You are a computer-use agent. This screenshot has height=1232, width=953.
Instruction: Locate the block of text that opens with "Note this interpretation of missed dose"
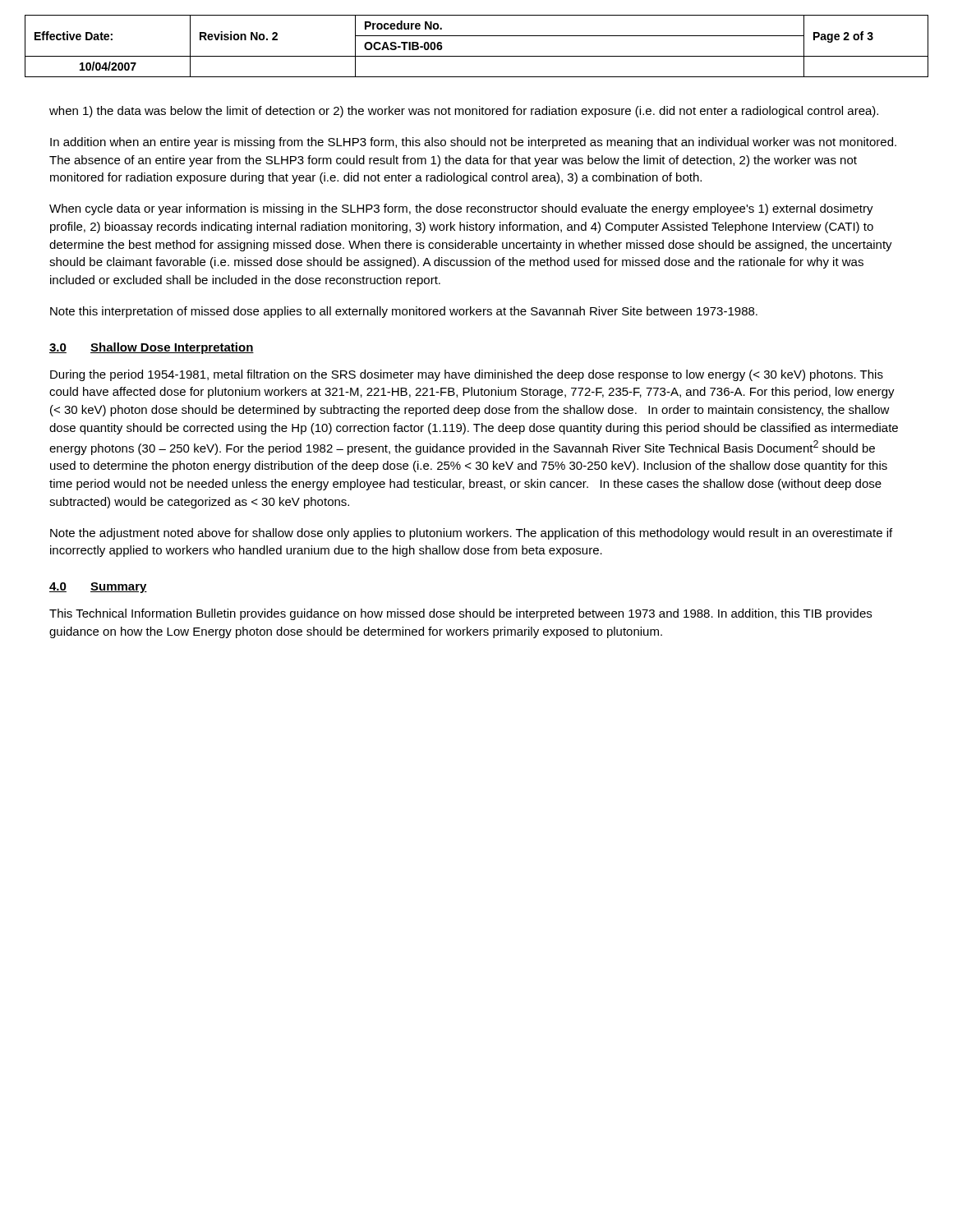[x=476, y=311]
